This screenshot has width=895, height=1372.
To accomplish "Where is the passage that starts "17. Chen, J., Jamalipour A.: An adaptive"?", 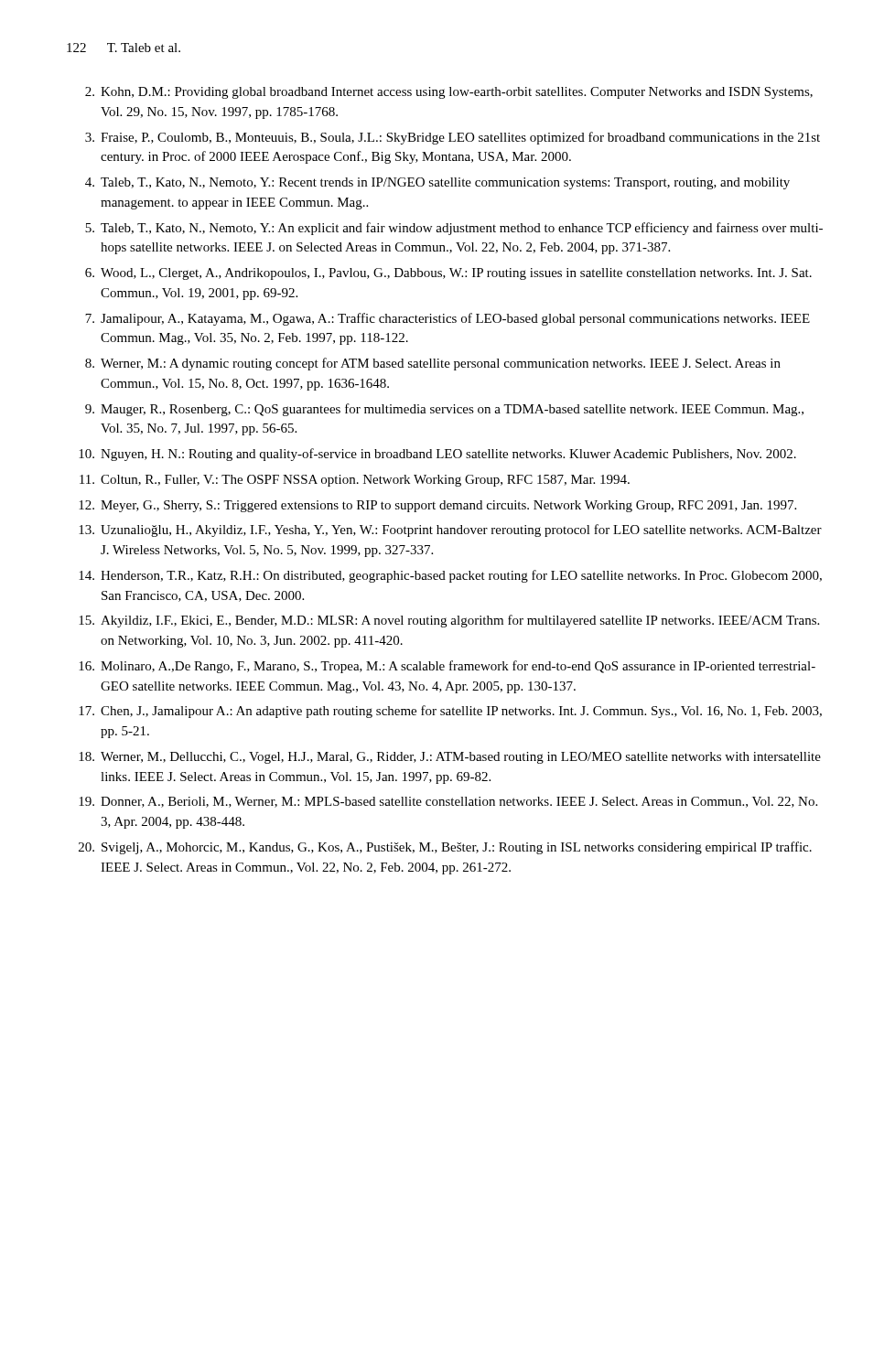I will click(x=448, y=722).
